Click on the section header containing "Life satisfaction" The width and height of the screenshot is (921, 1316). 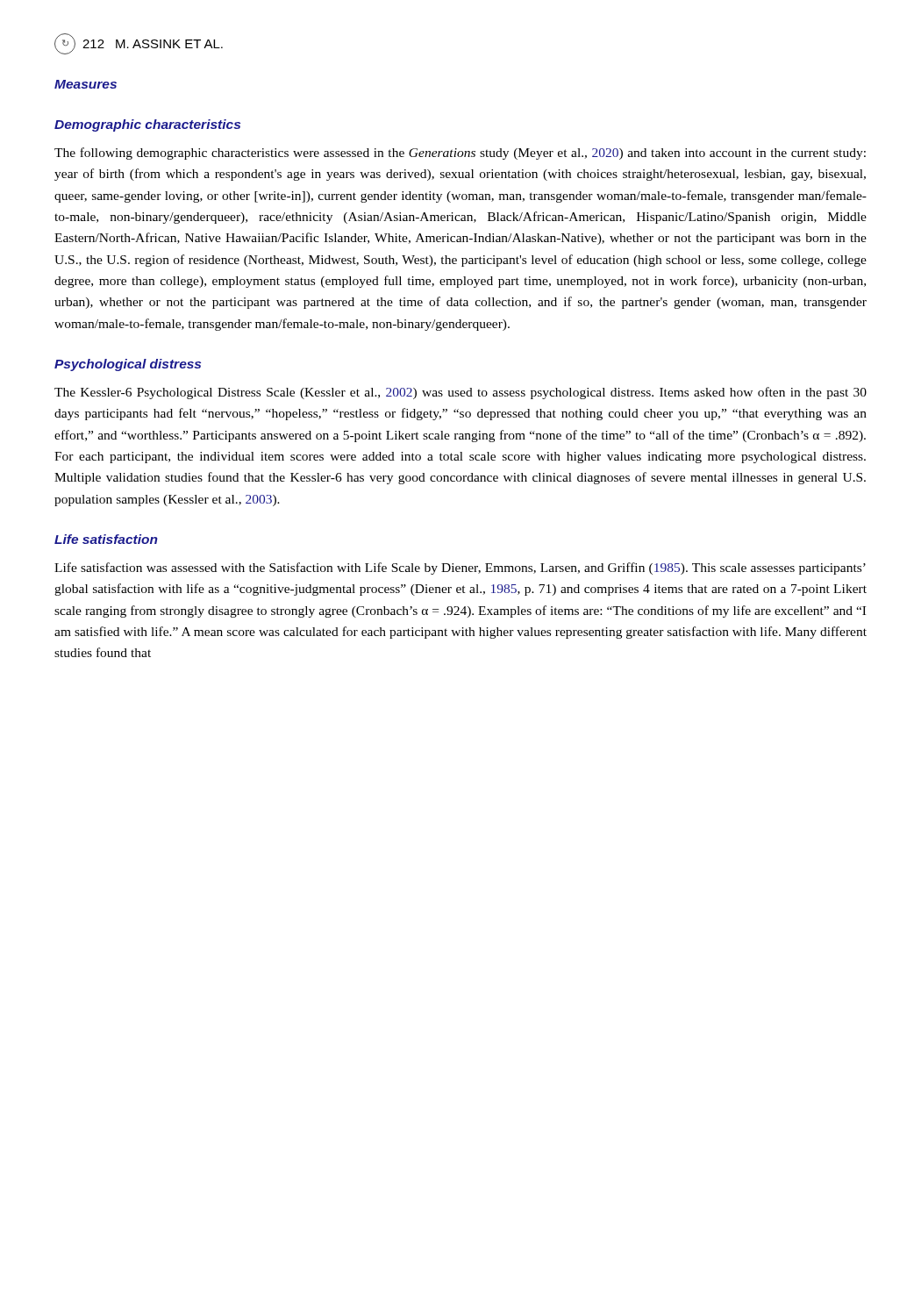coord(106,539)
